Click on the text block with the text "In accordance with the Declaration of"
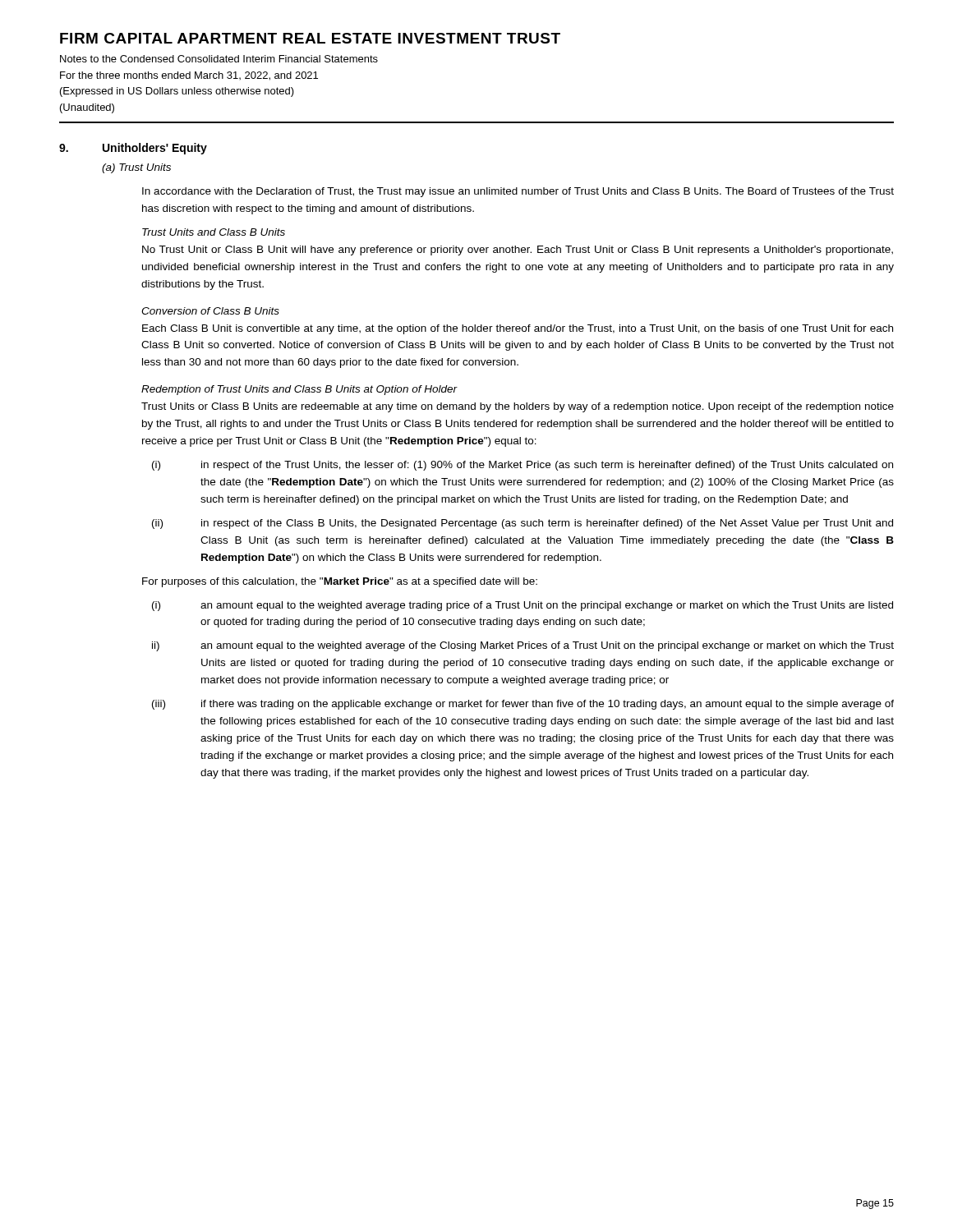 click(518, 200)
